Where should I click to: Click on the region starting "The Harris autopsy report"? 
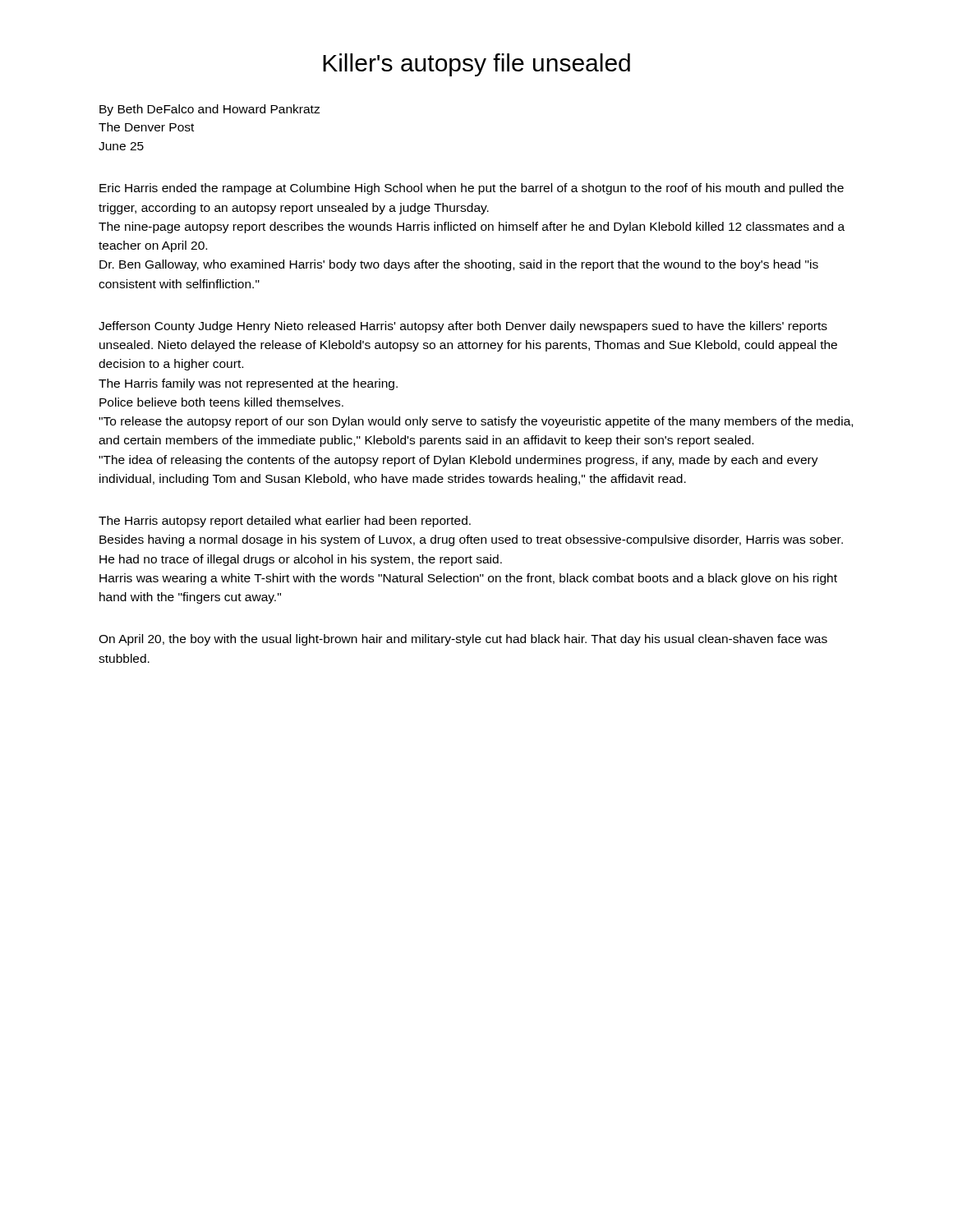coord(471,559)
